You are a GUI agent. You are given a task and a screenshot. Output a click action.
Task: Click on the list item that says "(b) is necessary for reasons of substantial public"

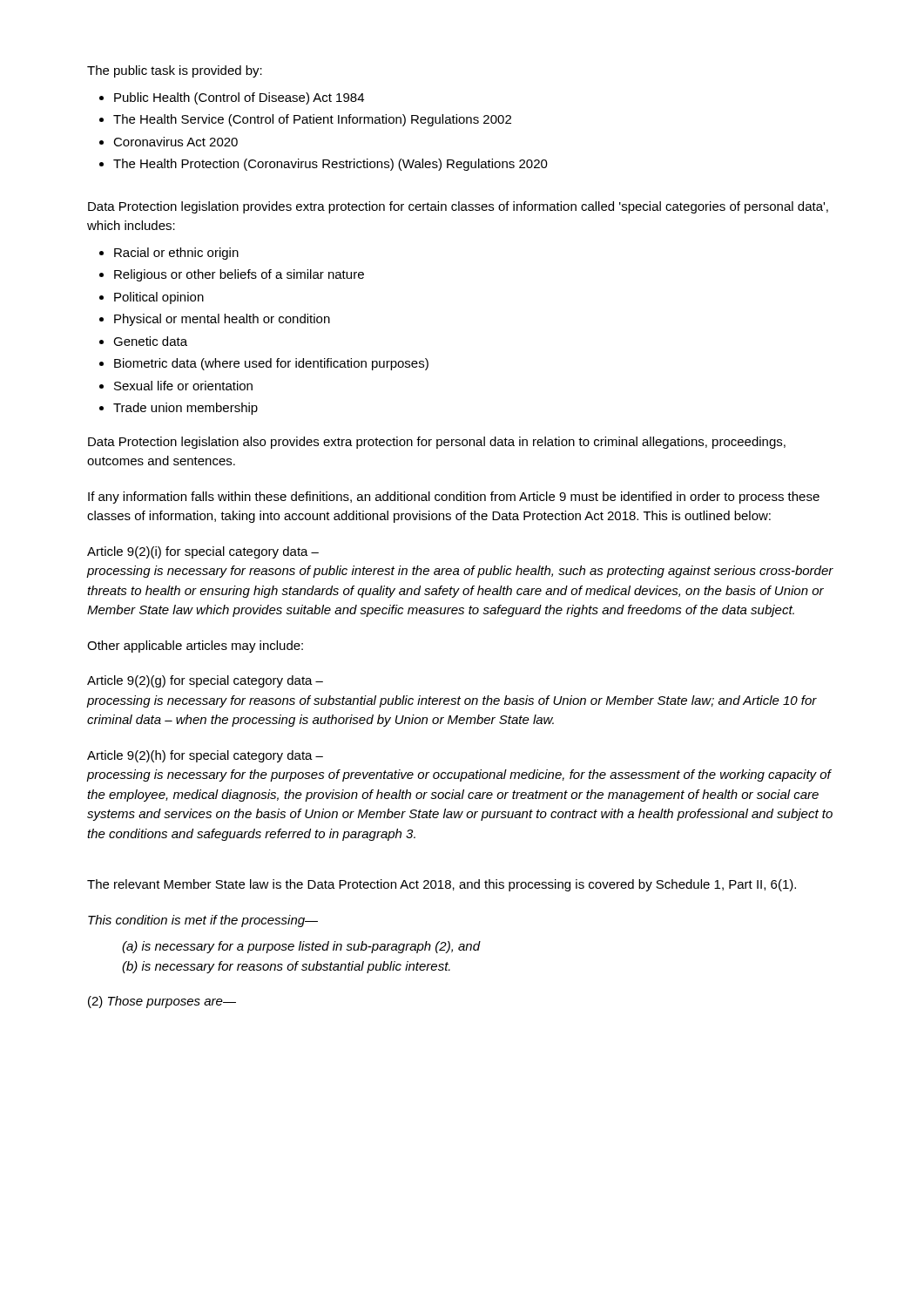[x=287, y=965]
